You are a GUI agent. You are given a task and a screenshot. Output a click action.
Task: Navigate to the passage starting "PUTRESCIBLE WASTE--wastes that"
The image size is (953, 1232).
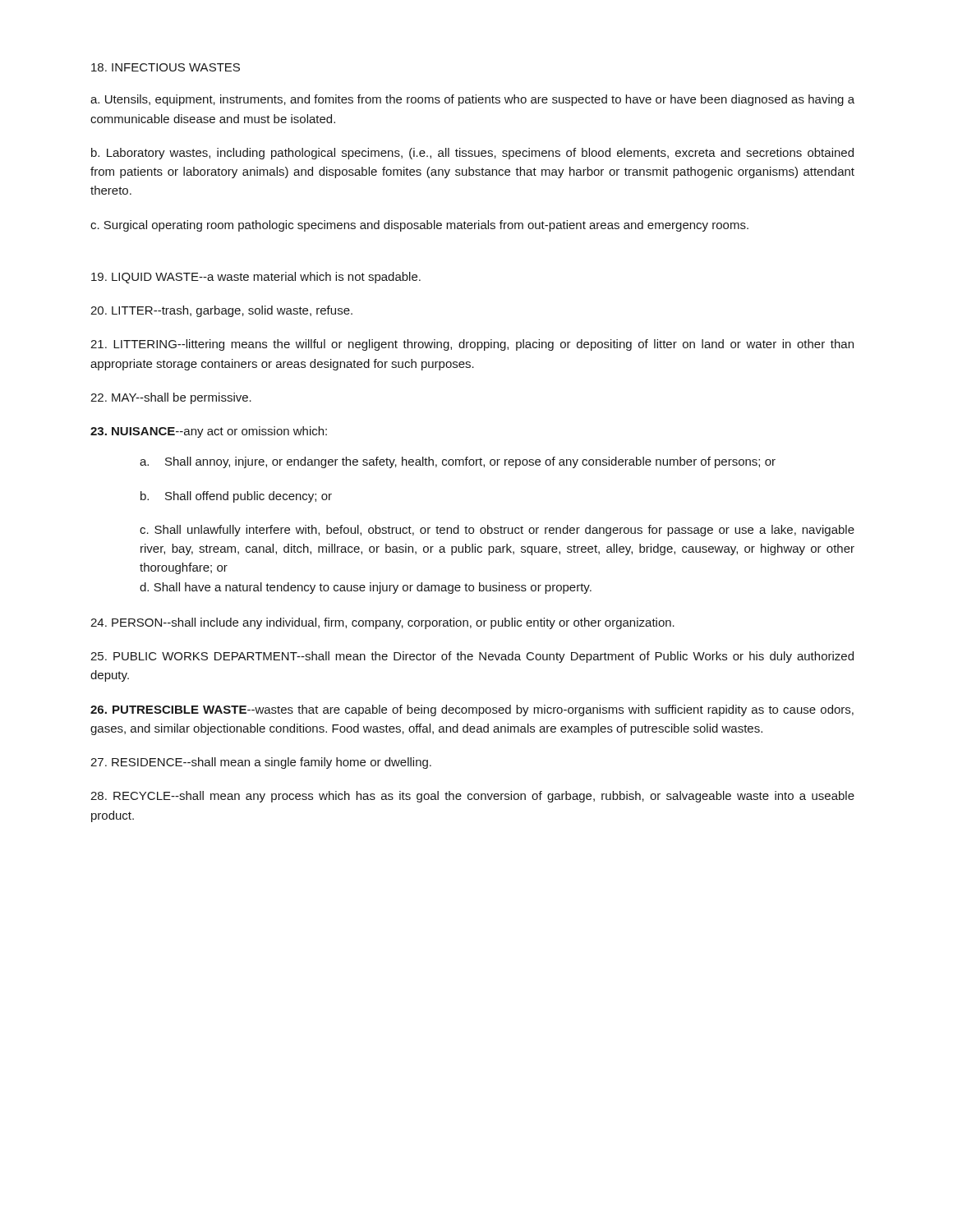pos(472,718)
